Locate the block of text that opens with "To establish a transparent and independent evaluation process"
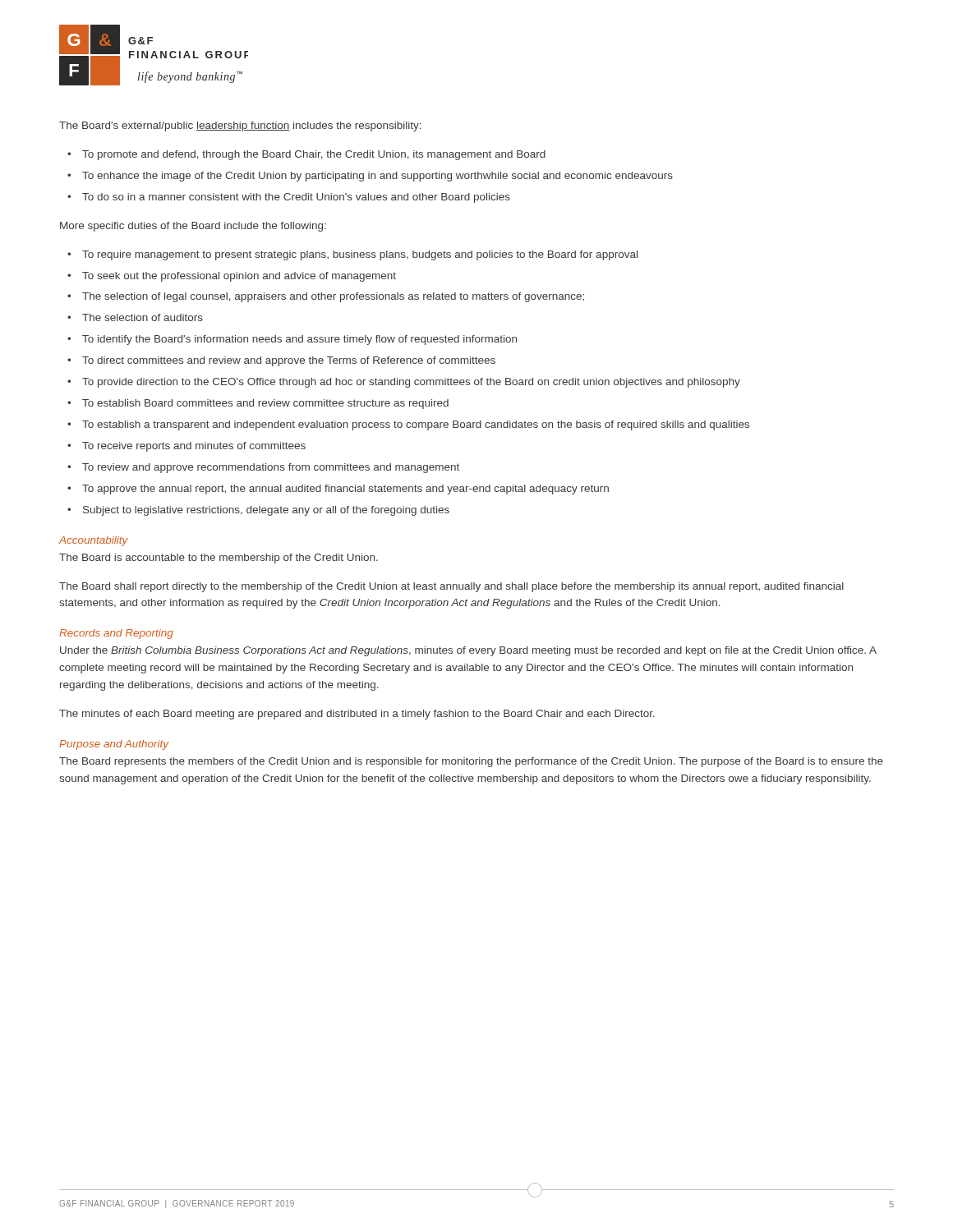This screenshot has height=1232, width=953. (x=416, y=424)
